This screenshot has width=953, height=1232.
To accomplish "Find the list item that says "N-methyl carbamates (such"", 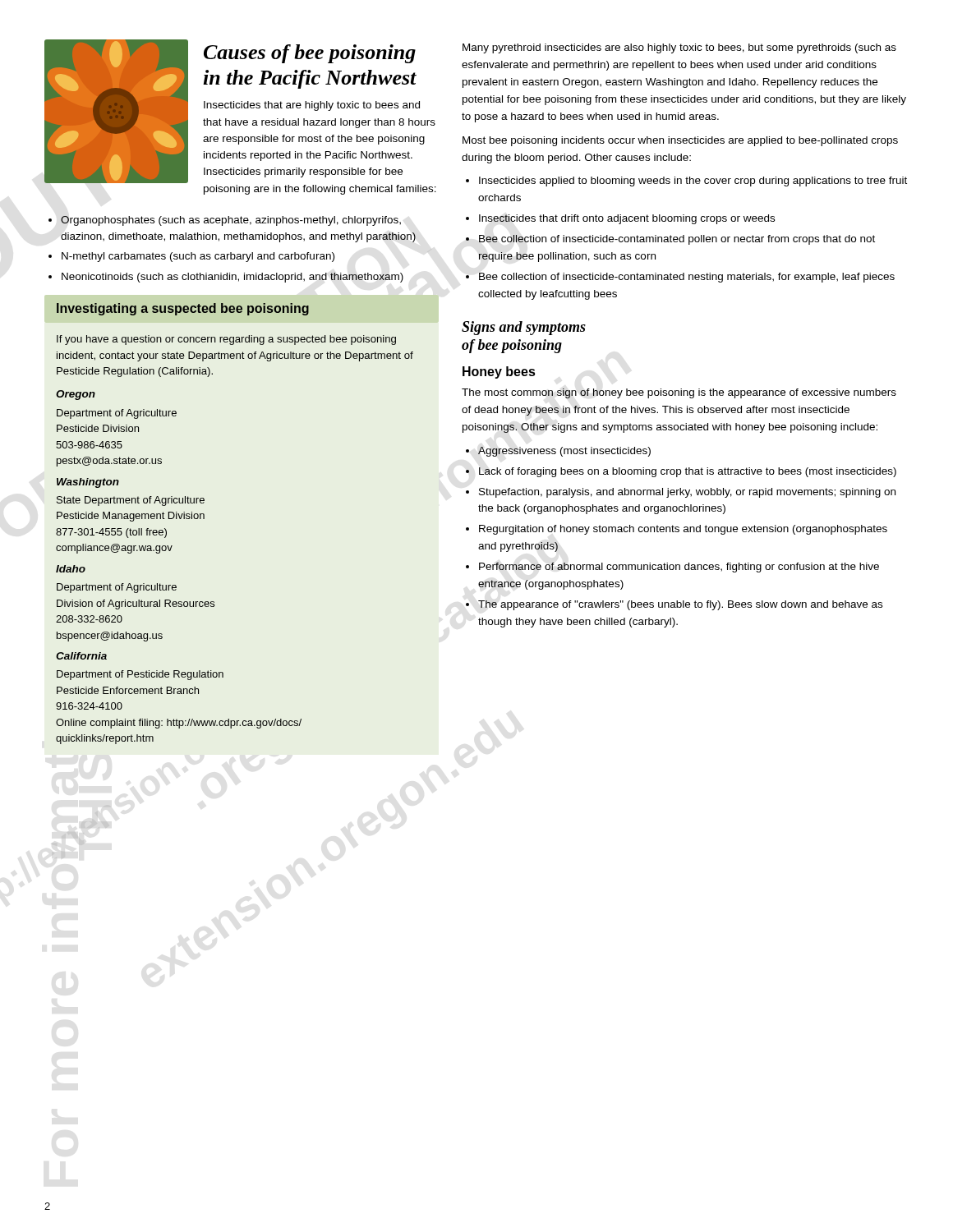I will [x=198, y=256].
